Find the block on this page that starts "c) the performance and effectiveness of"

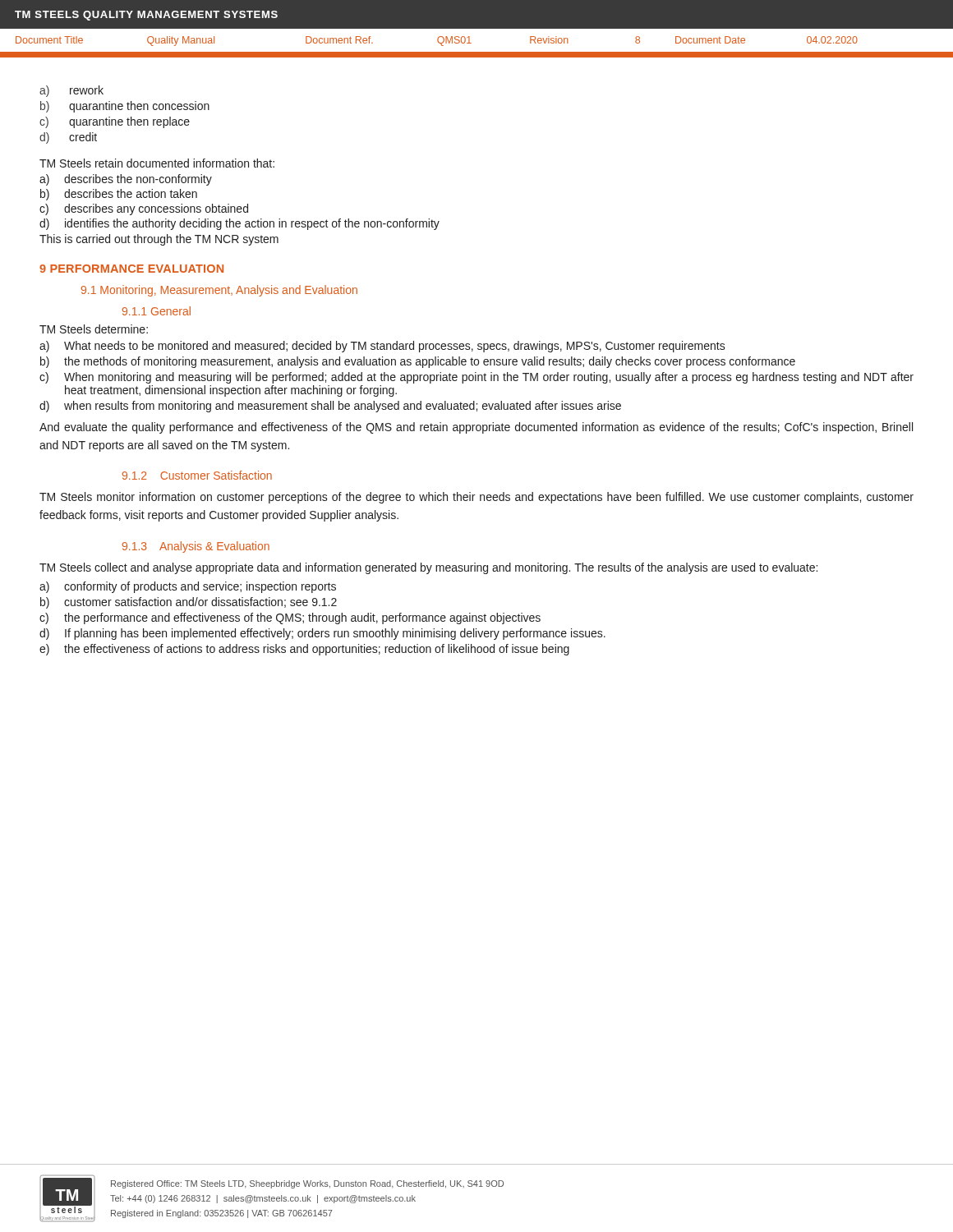[476, 618]
